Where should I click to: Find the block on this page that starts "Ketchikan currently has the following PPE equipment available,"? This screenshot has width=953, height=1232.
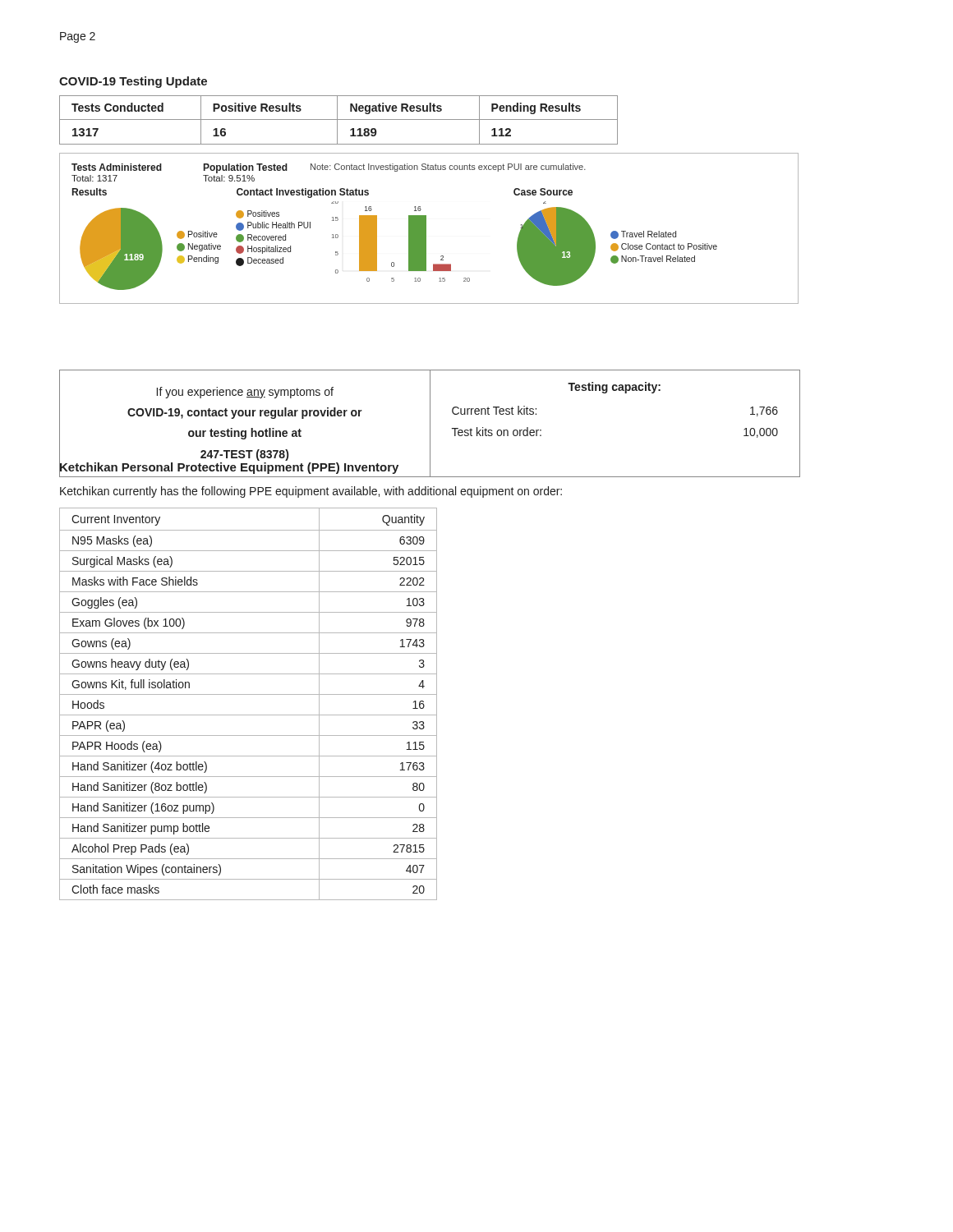(311, 491)
